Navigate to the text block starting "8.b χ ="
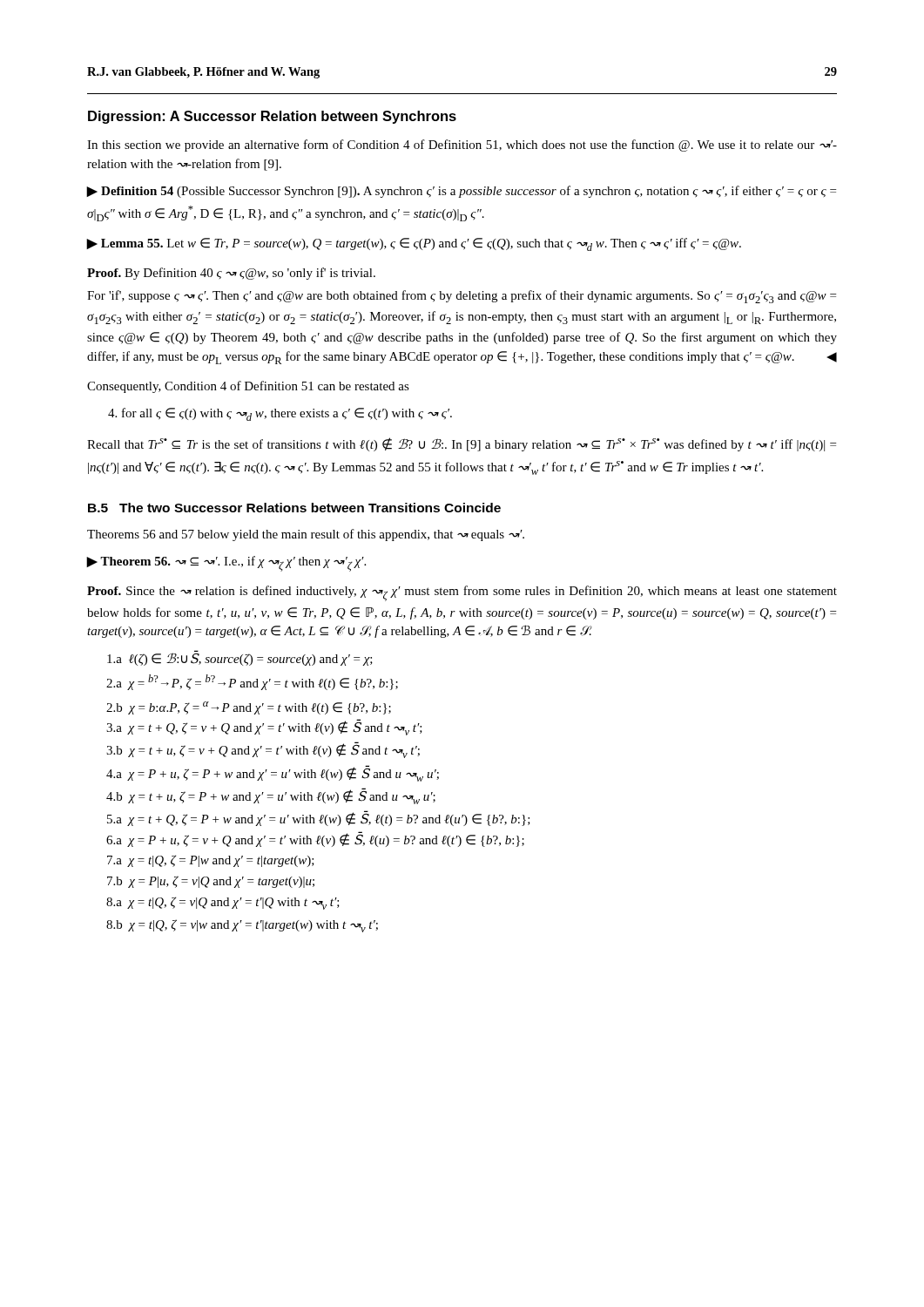924x1307 pixels. tap(245, 926)
